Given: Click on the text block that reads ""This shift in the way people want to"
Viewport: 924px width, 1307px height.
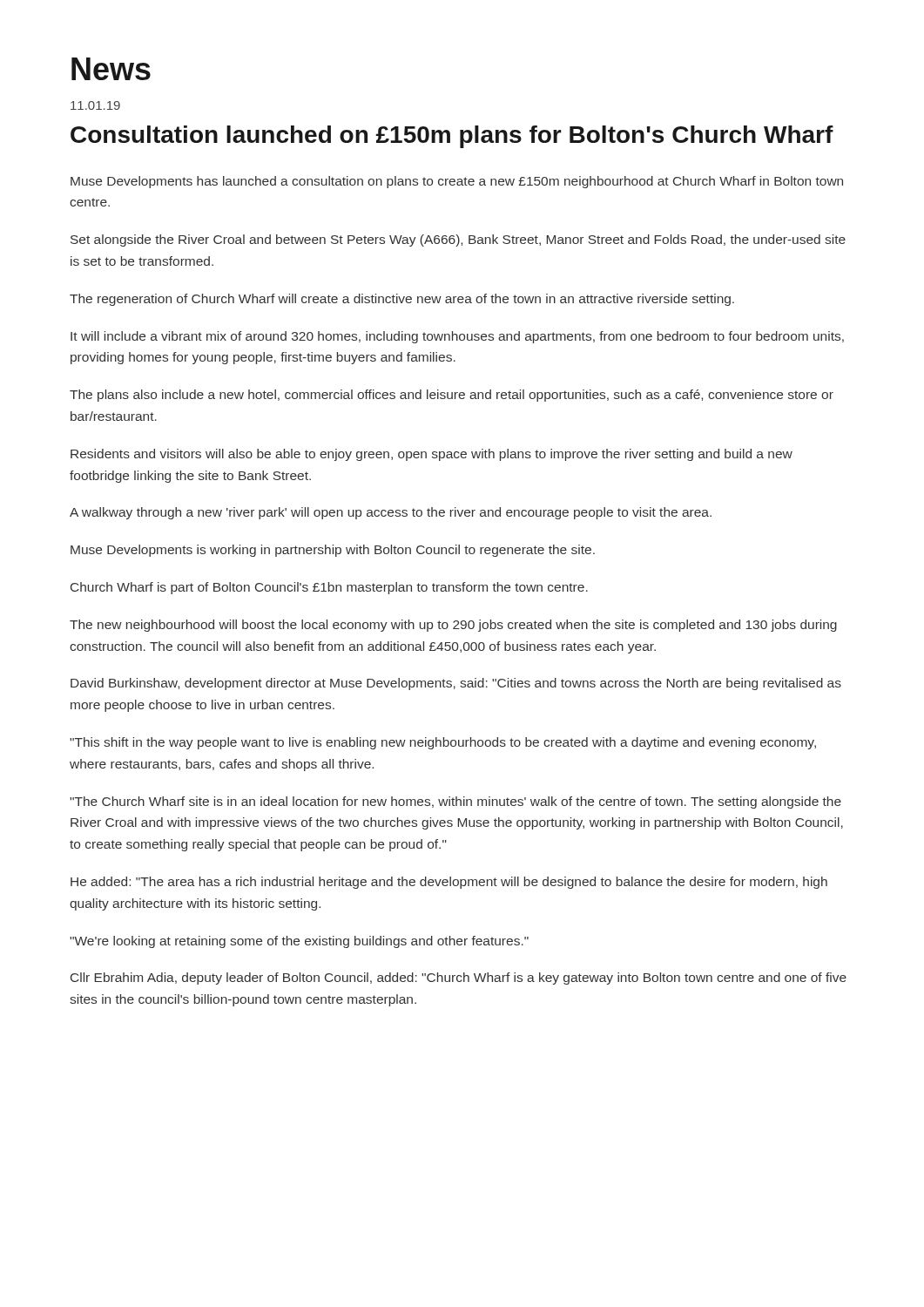Looking at the screenshot, I should 462,753.
